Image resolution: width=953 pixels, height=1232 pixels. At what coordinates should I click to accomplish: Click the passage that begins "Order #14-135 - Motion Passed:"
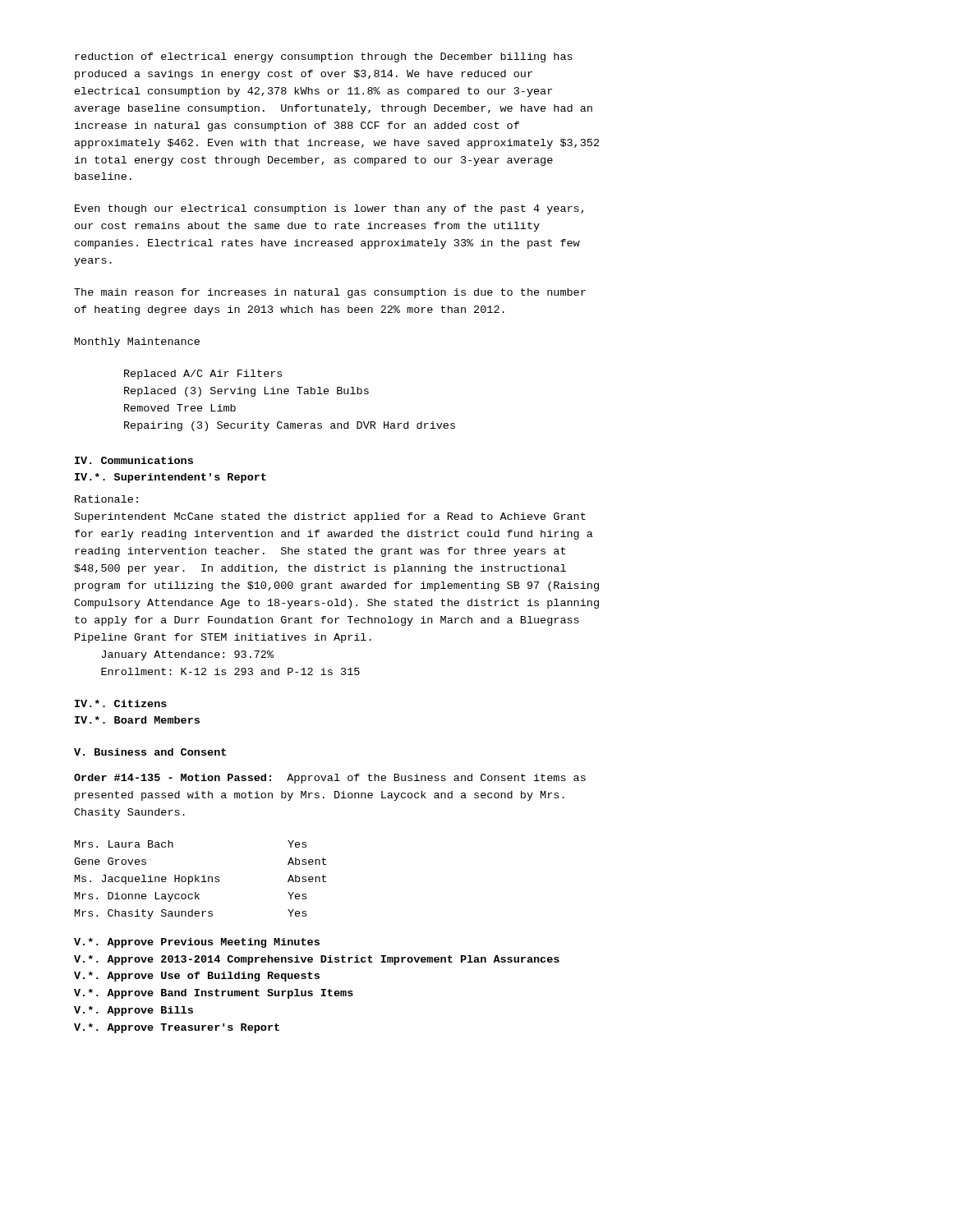(x=330, y=796)
